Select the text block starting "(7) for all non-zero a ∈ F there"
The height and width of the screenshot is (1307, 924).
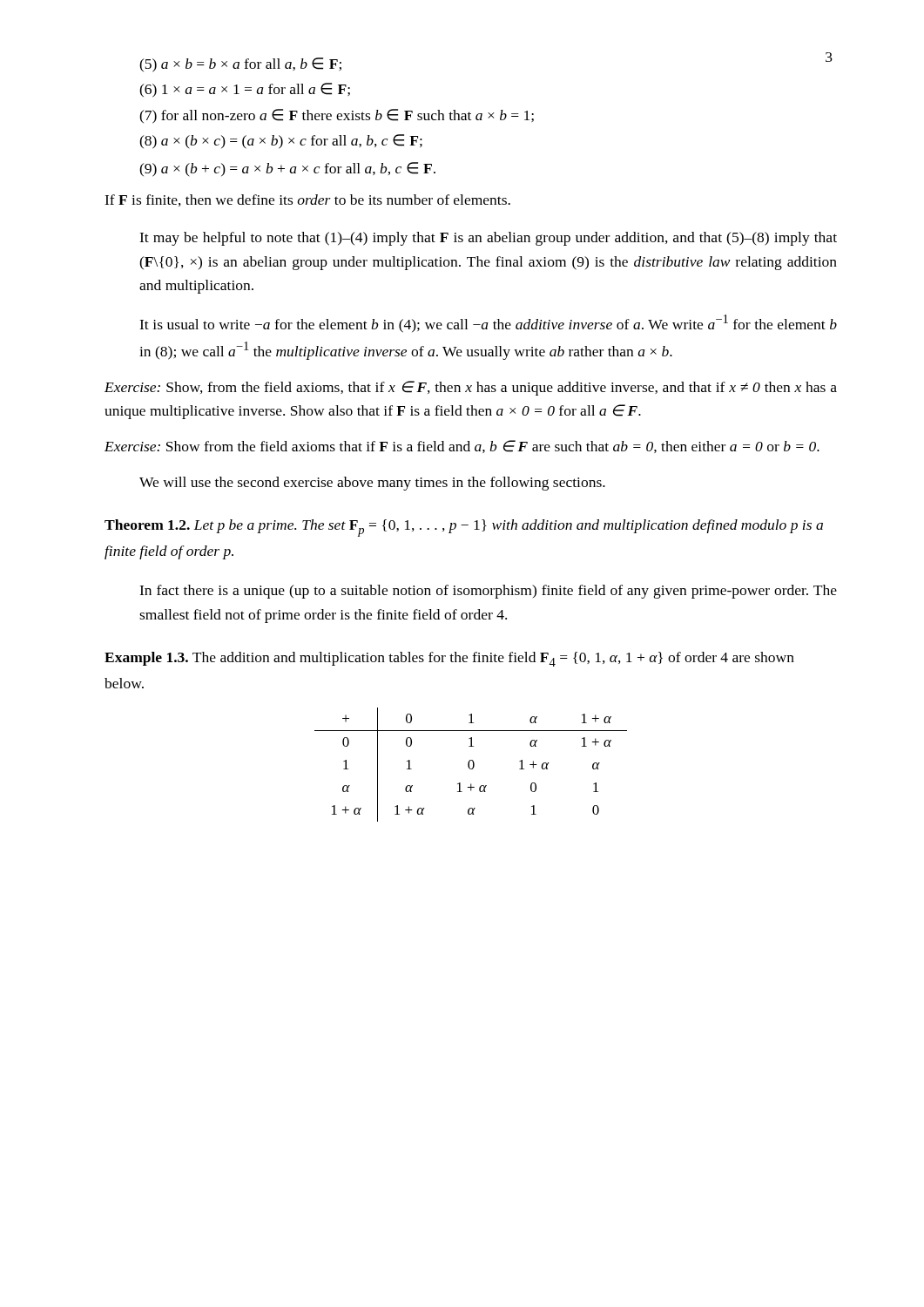click(337, 115)
